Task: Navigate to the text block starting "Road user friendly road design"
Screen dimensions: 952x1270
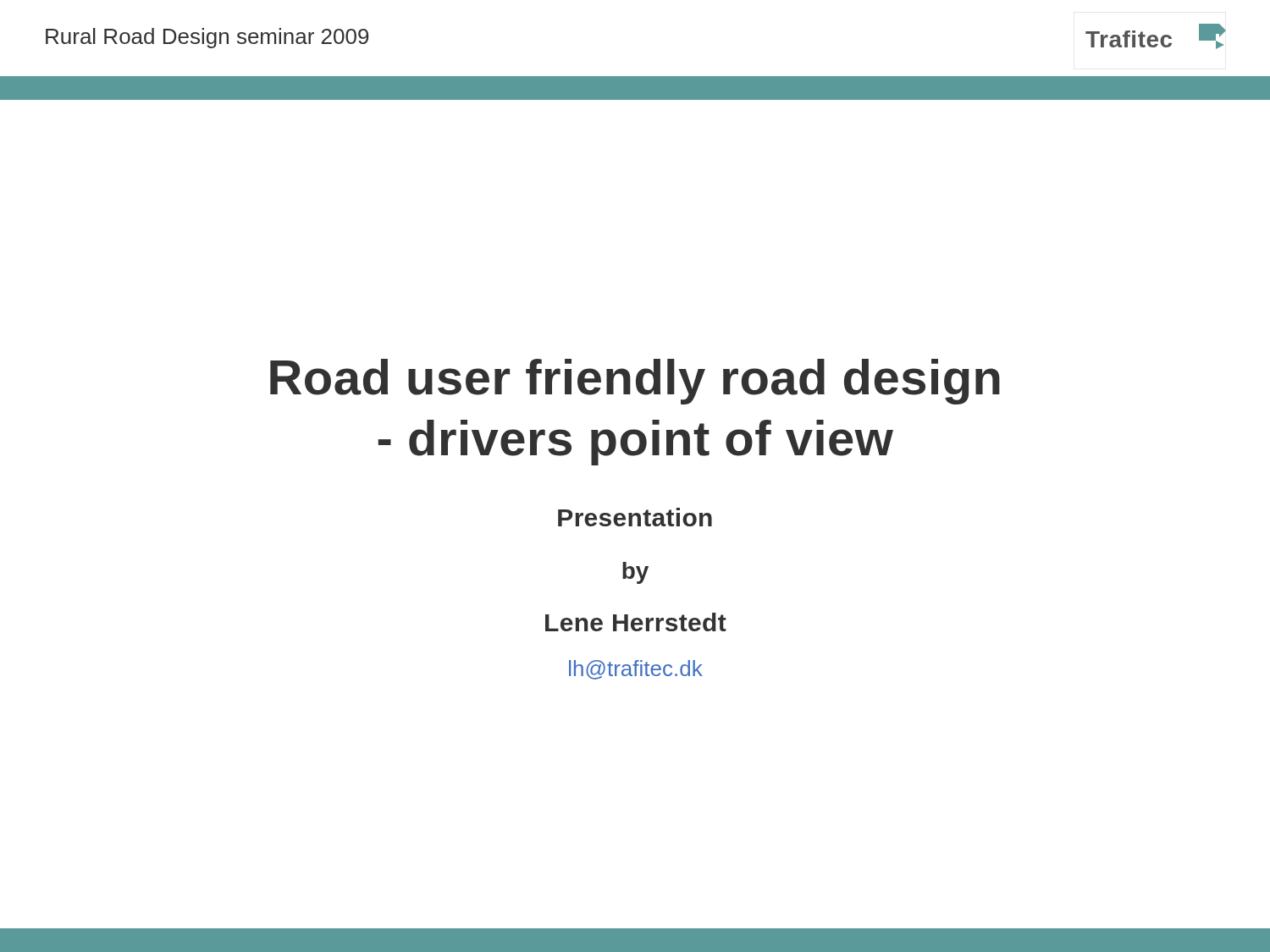Action: tap(635, 408)
